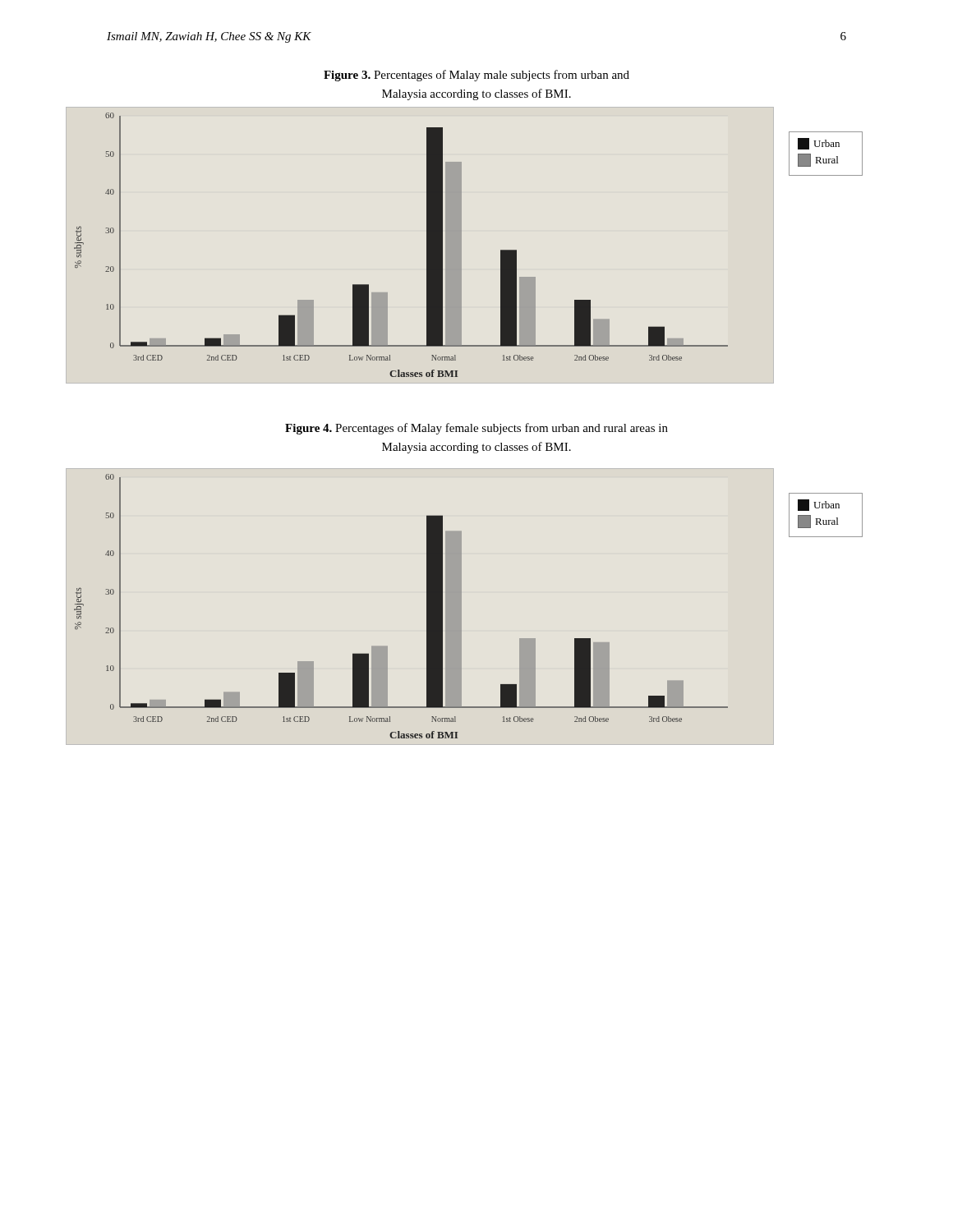
Task: Point to the passage starting "Figure 4. Percentages of"
Action: (476, 437)
